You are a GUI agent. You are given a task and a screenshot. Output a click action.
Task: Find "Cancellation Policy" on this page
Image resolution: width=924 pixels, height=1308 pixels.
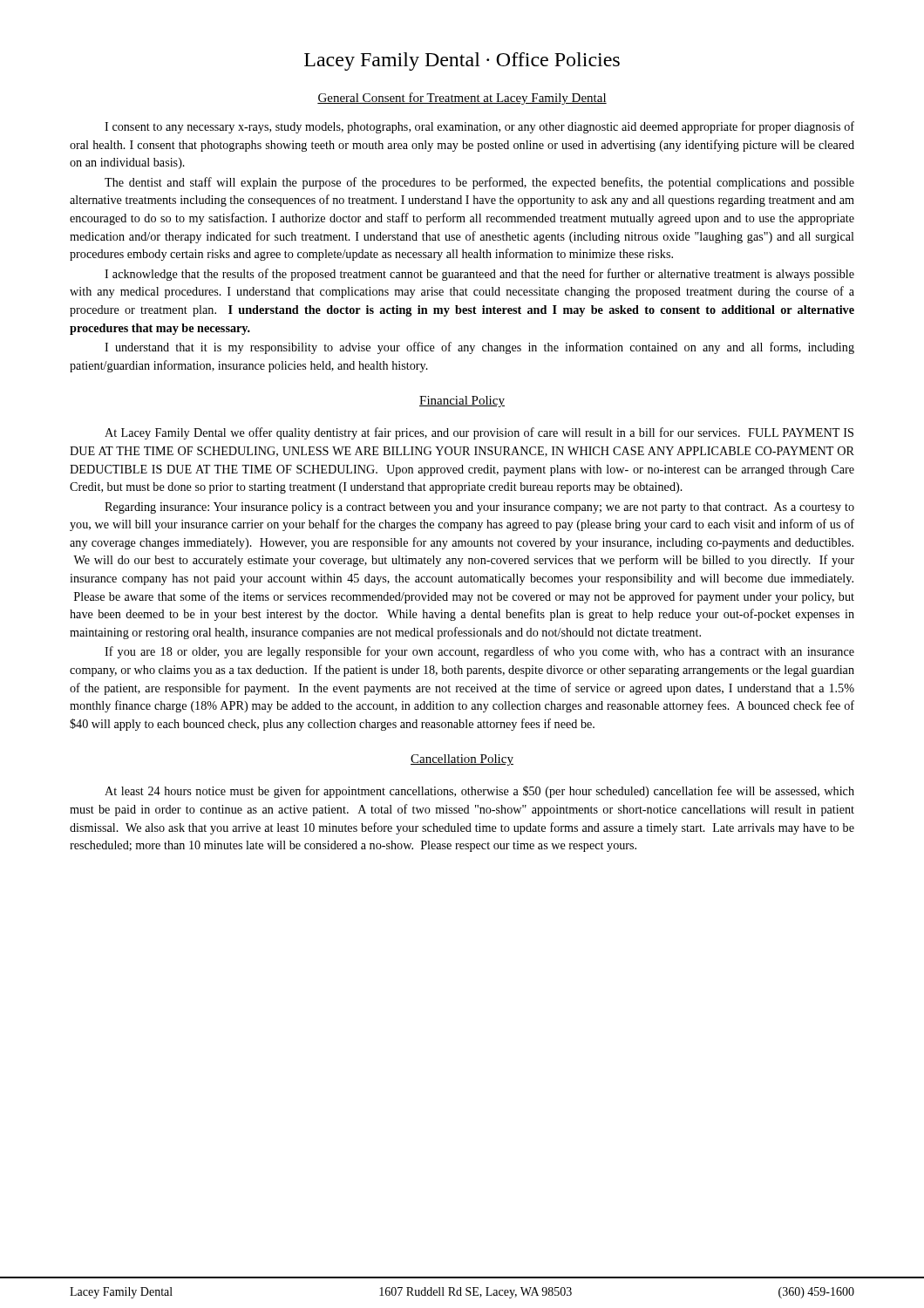pyautogui.click(x=462, y=759)
